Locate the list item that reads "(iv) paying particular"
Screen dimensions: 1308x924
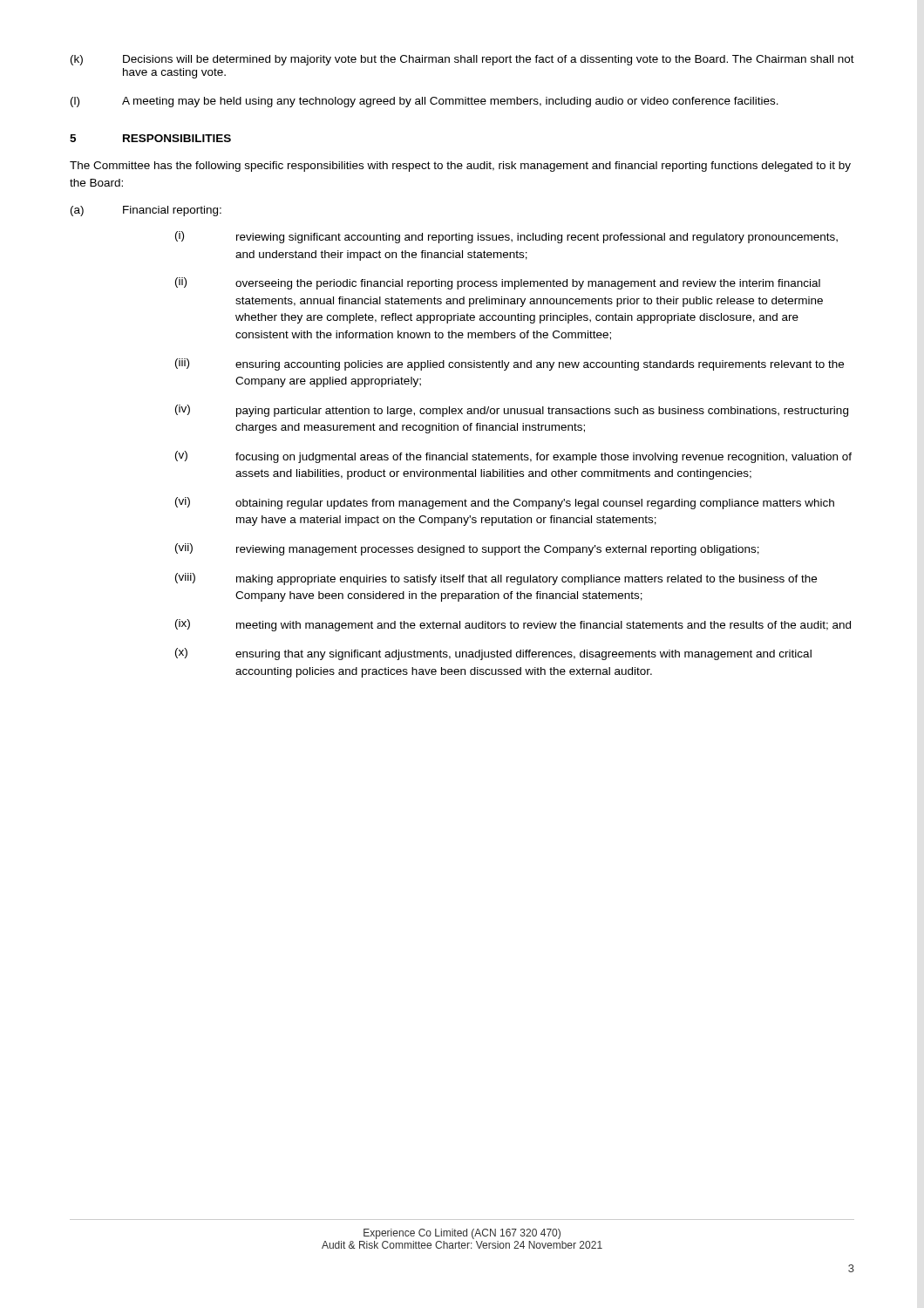pyautogui.click(x=514, y=419)
